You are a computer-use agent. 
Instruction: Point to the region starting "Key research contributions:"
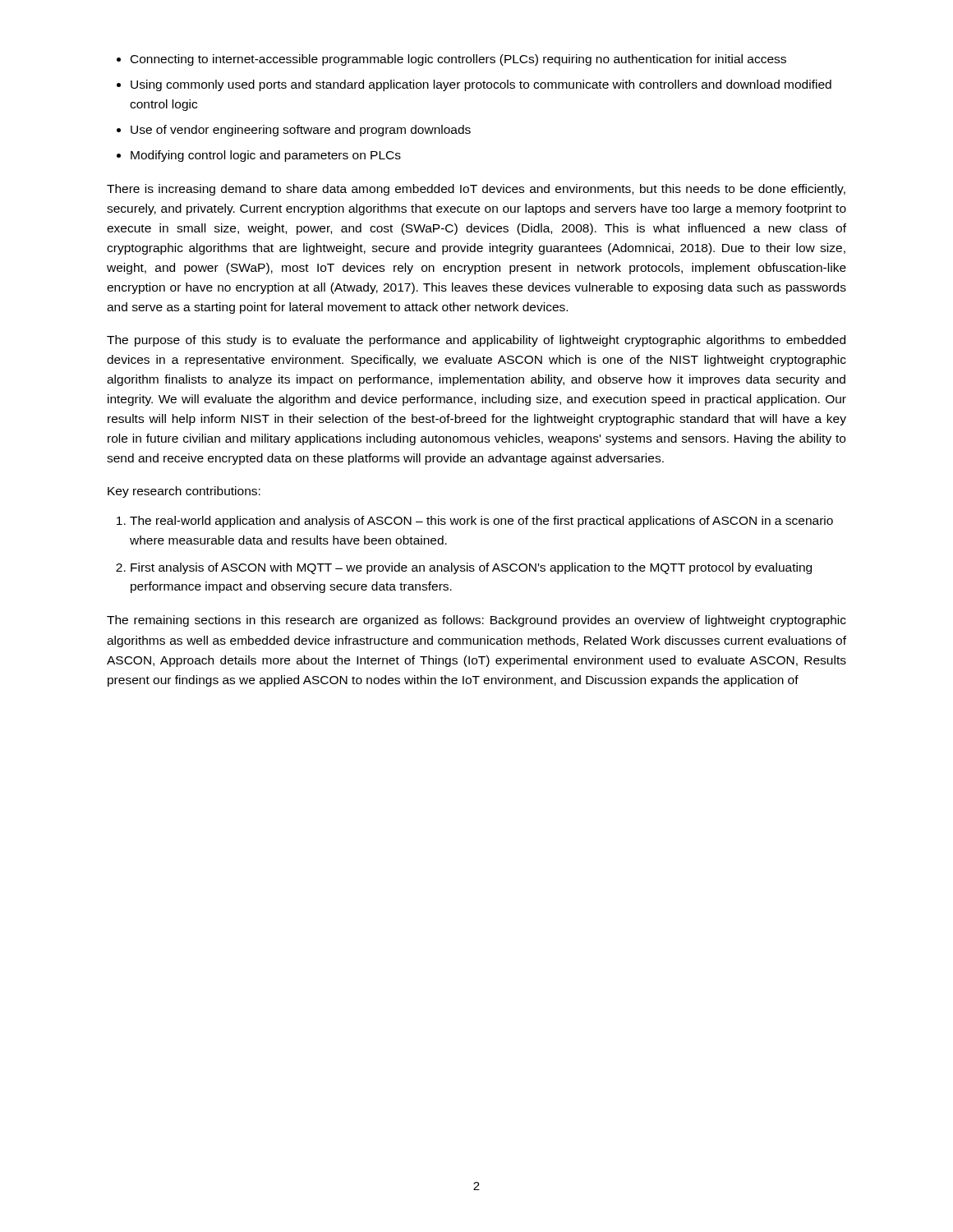[184, 492]
